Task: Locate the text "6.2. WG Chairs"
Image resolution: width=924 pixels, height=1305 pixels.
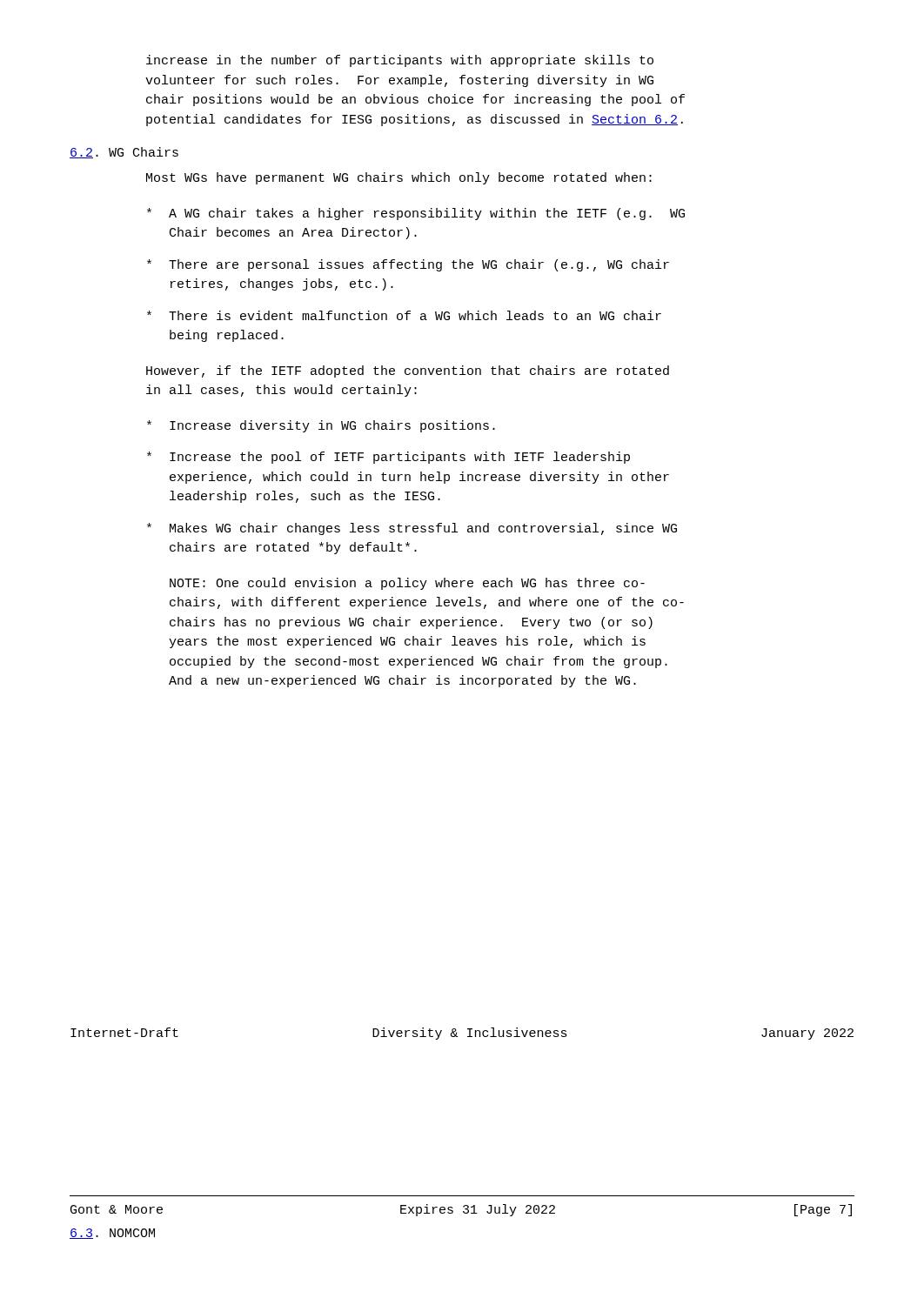Action: (124, 154)
